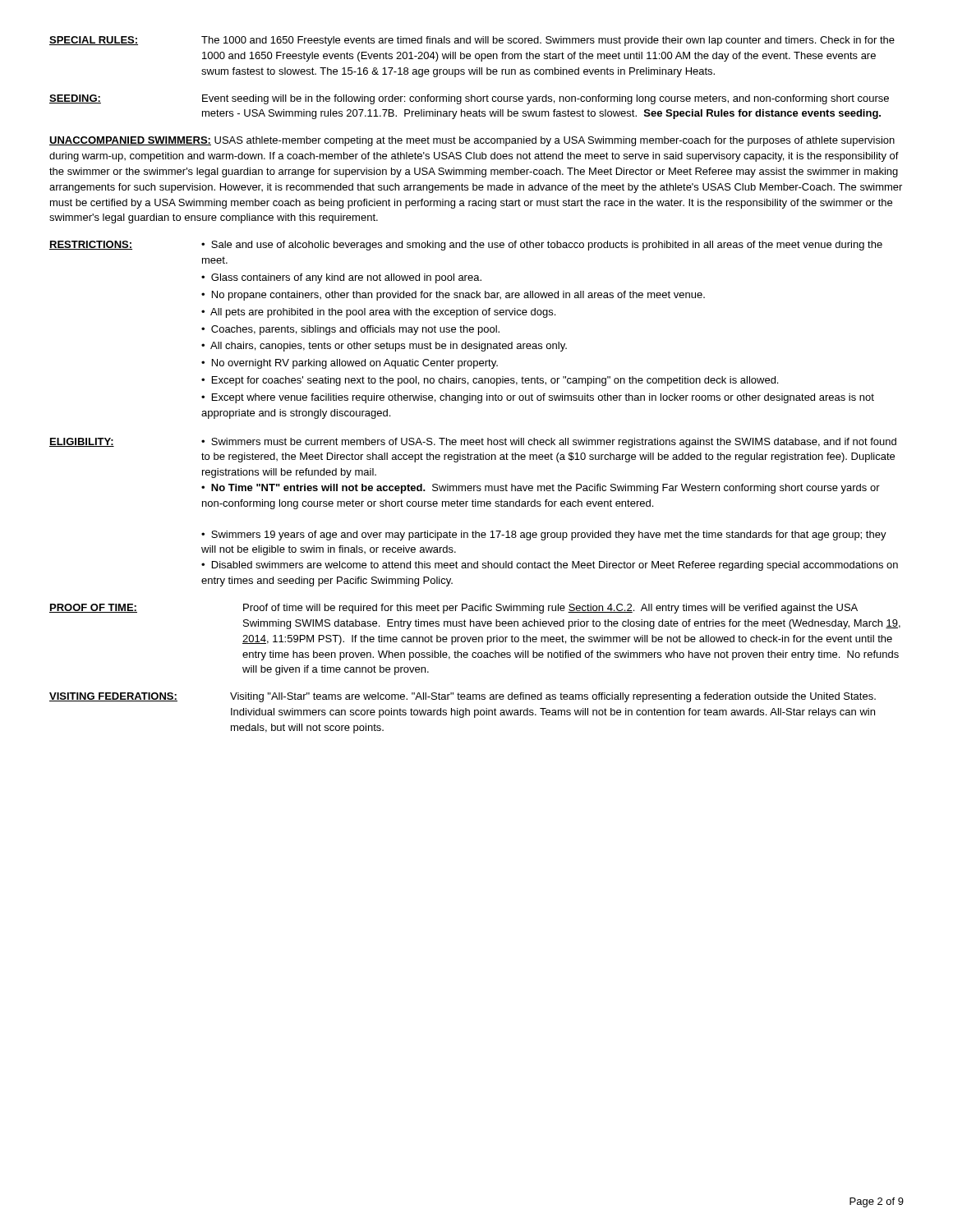Locate the element starting "• All chairs, canopies, tents or other"
This screenshot has width=953, height=1232.
click(384, 346)
